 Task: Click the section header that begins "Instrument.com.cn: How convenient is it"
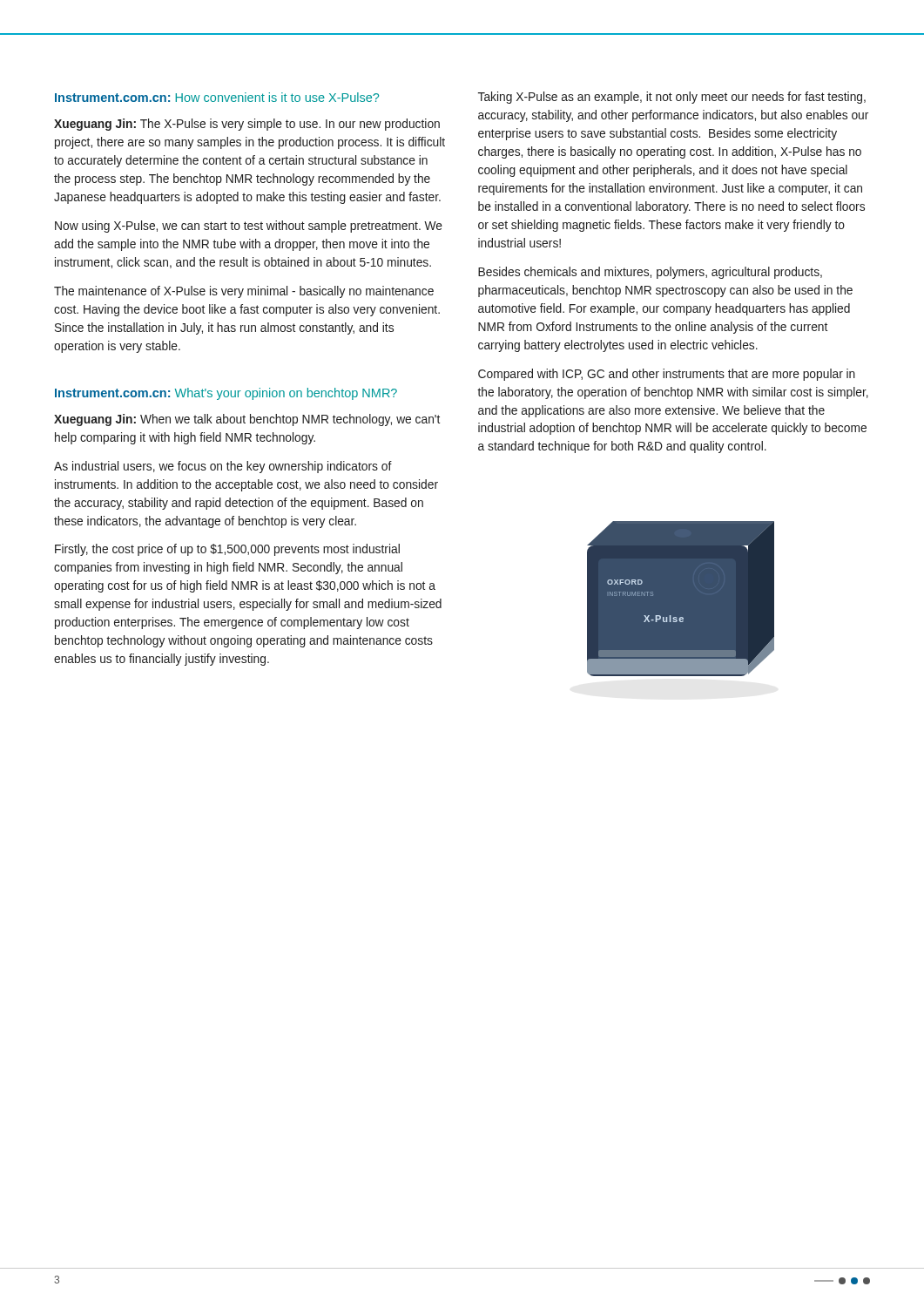tap(217, 98)
